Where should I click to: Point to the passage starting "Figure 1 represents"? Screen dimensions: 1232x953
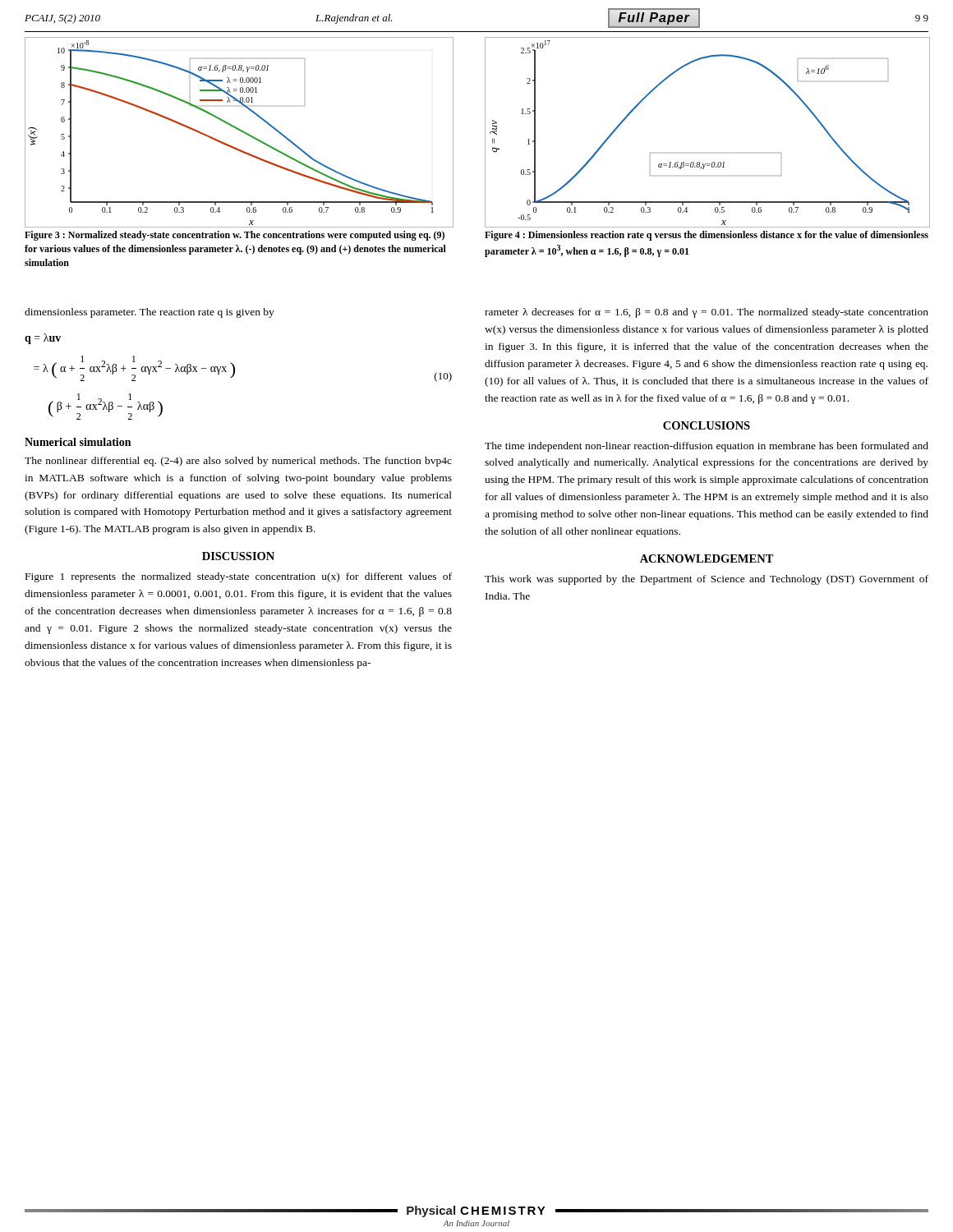[238, 619]
